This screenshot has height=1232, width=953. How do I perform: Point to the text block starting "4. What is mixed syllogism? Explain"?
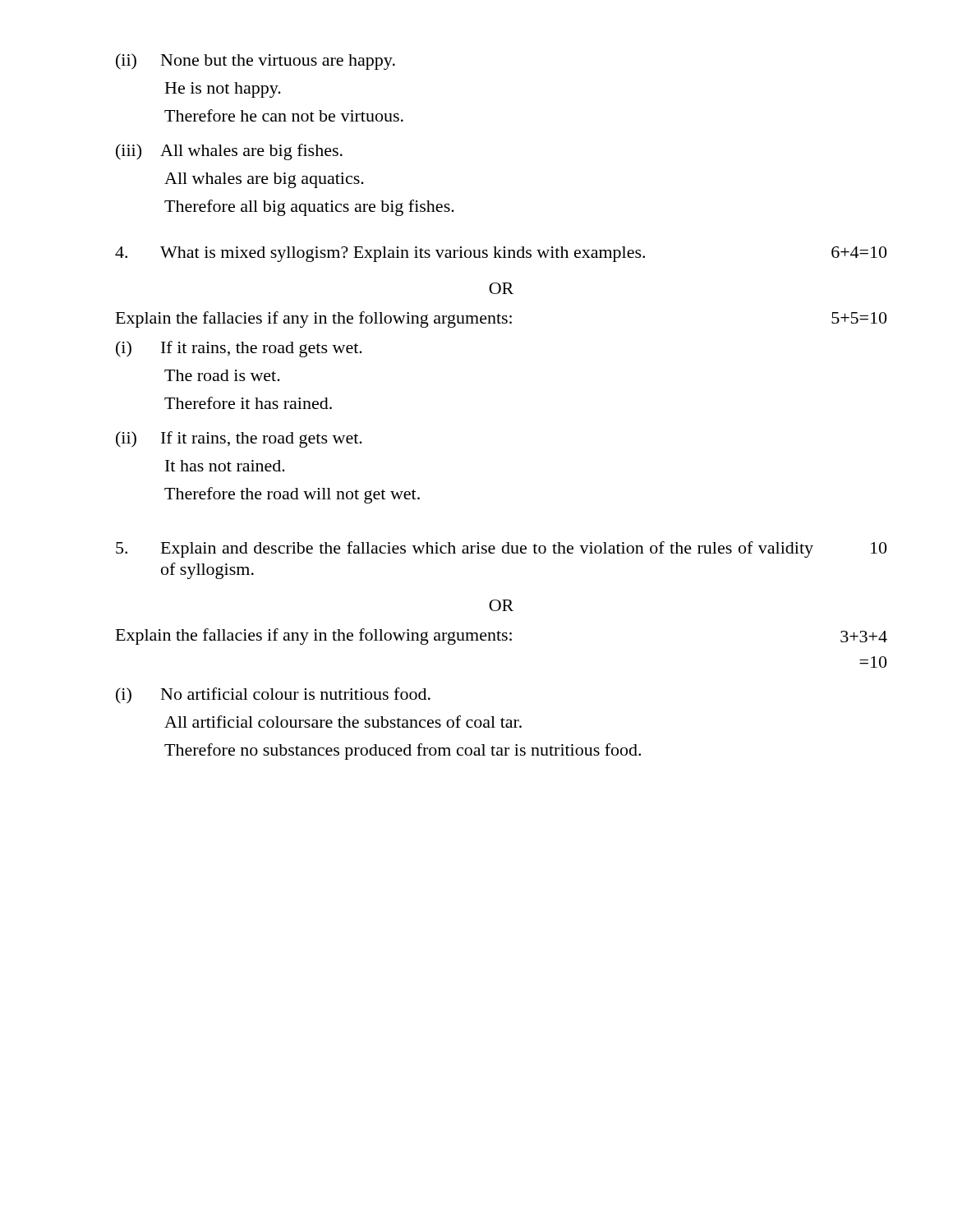[x=501, y=252]
